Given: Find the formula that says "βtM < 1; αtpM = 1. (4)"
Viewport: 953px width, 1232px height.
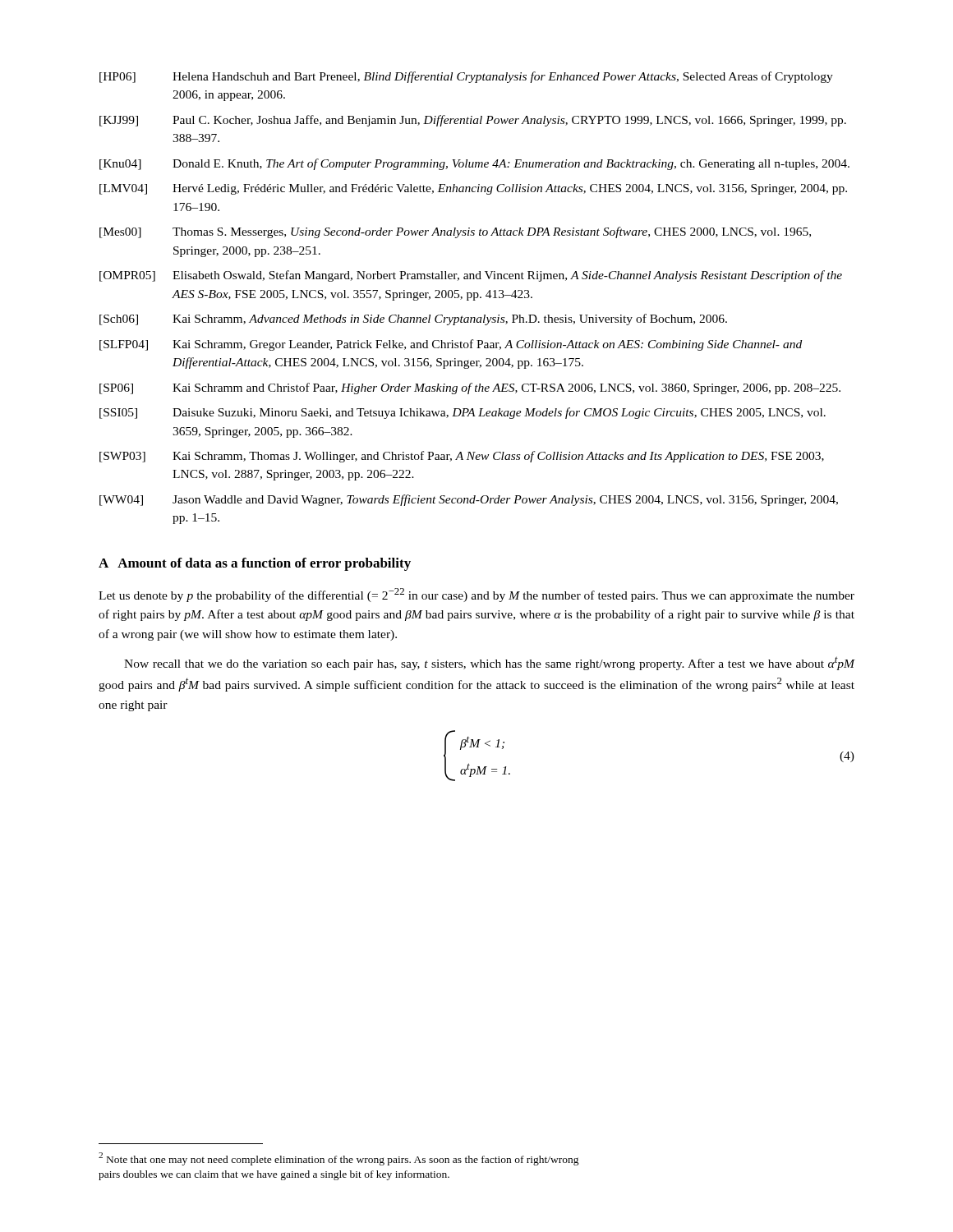Looking at the screenshot, I should (x=476, y=747).
